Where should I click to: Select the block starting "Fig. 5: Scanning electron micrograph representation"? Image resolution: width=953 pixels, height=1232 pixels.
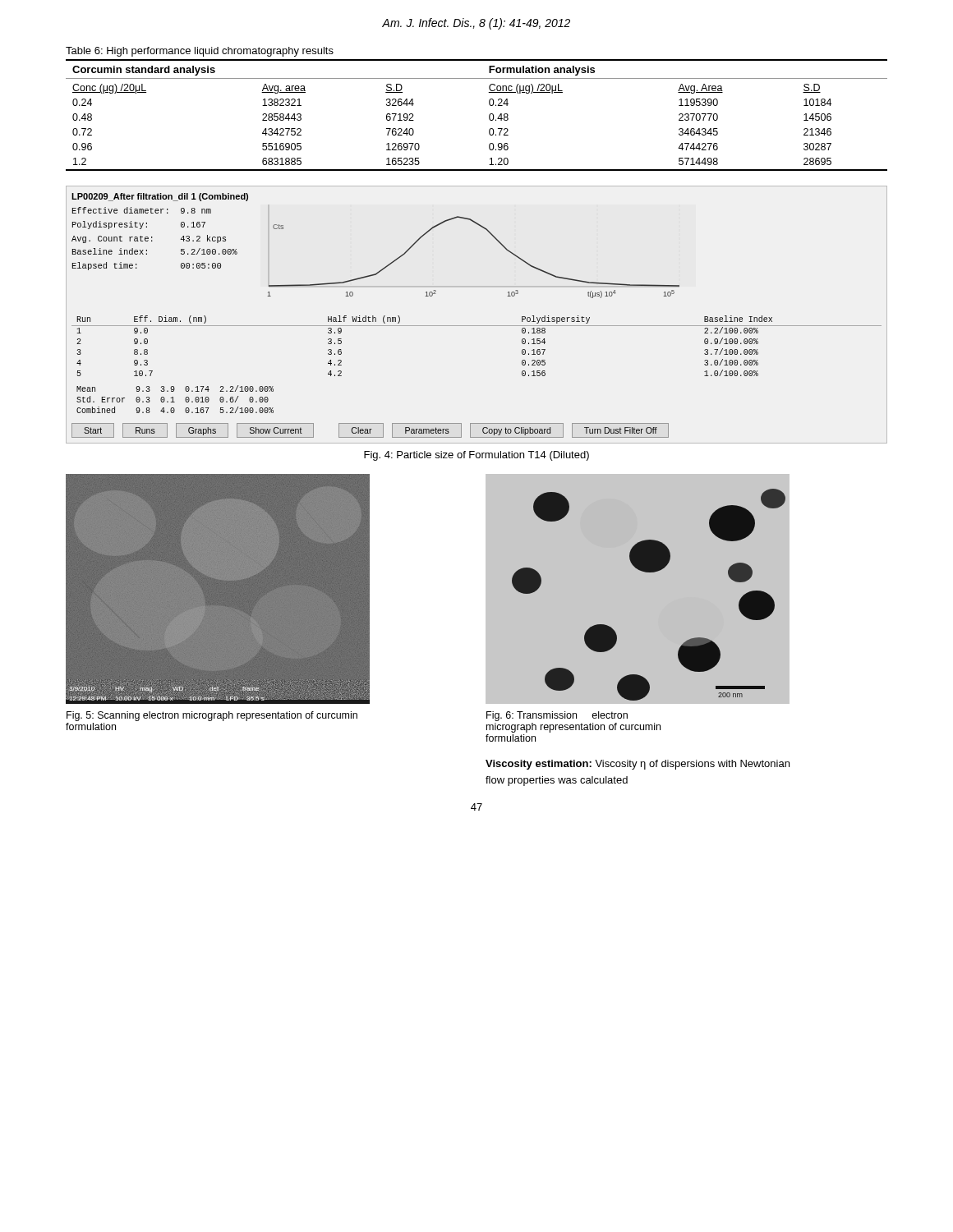[x=212, y=721]
